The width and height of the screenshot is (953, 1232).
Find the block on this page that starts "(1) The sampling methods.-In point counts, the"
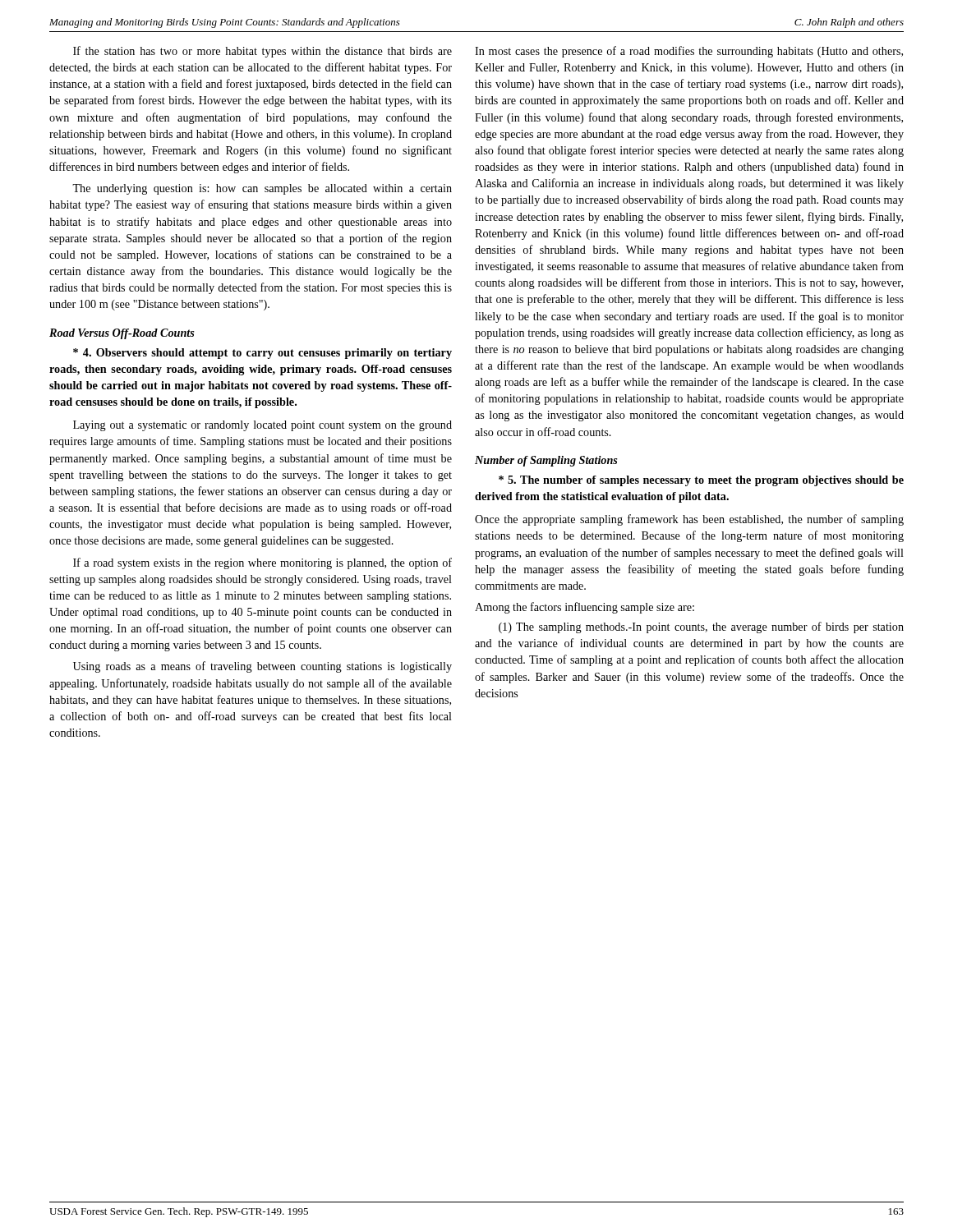pos(689,660)
